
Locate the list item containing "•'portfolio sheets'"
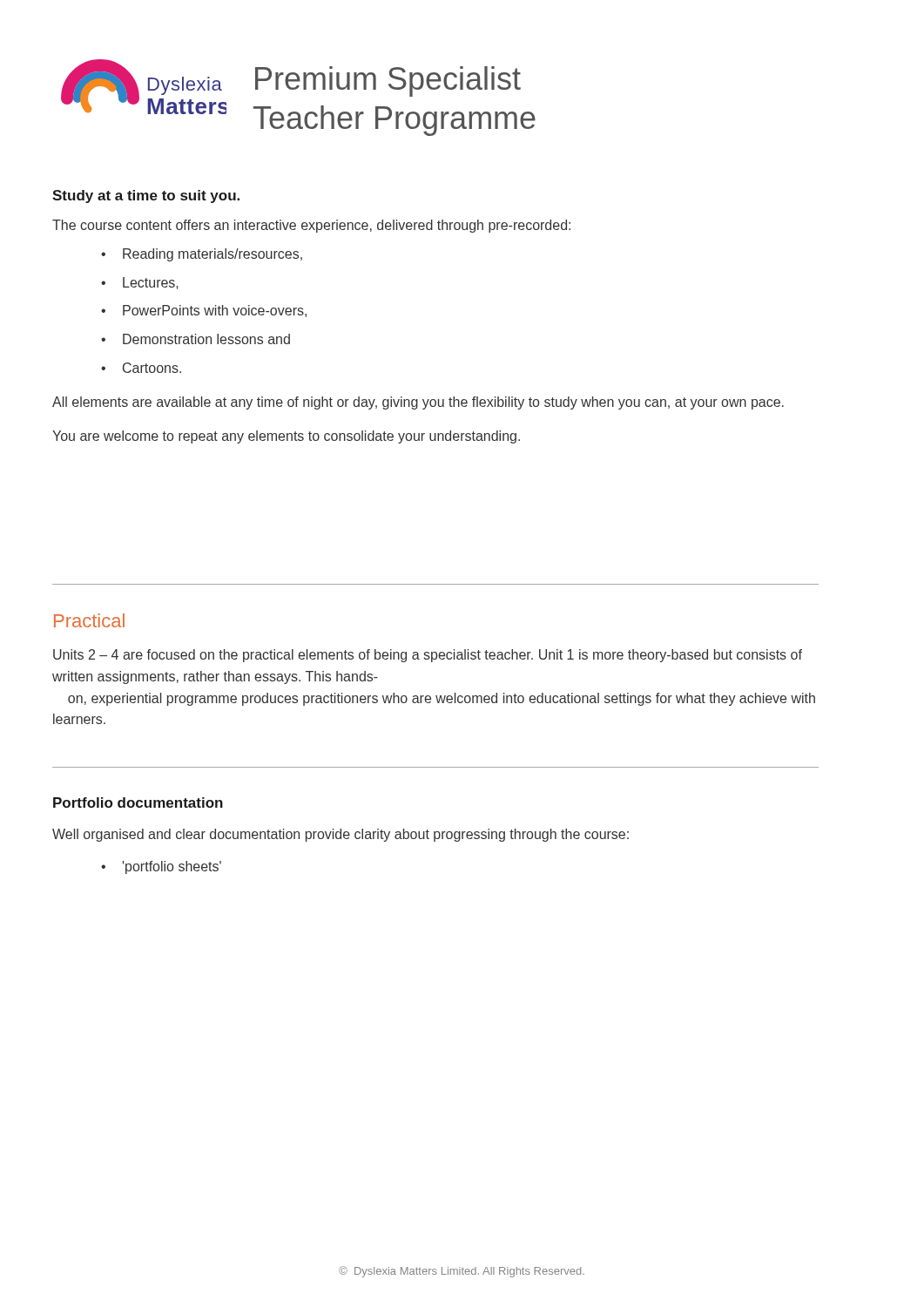[x=161, y=867]
